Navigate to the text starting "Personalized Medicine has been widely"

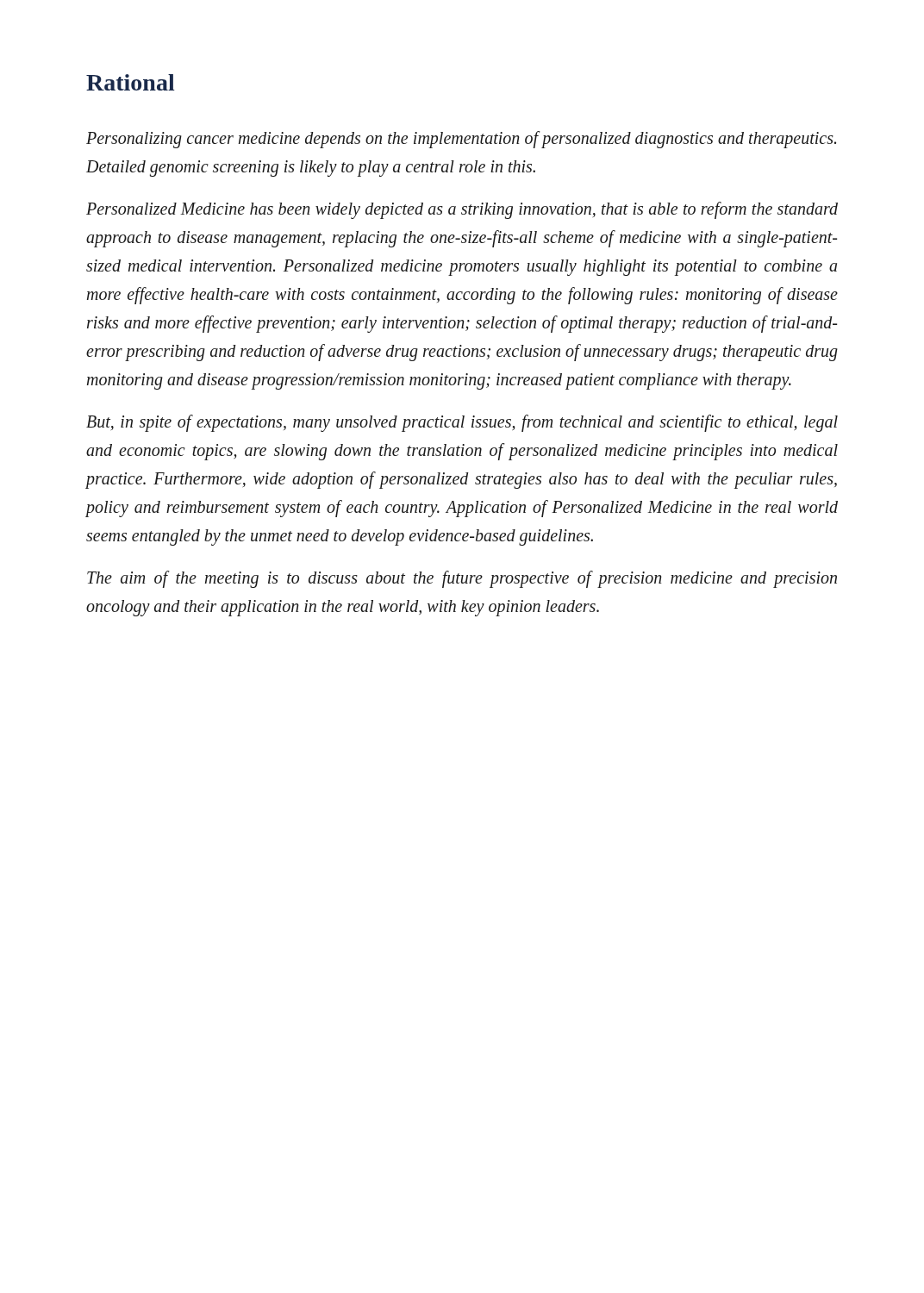[462, 294]
